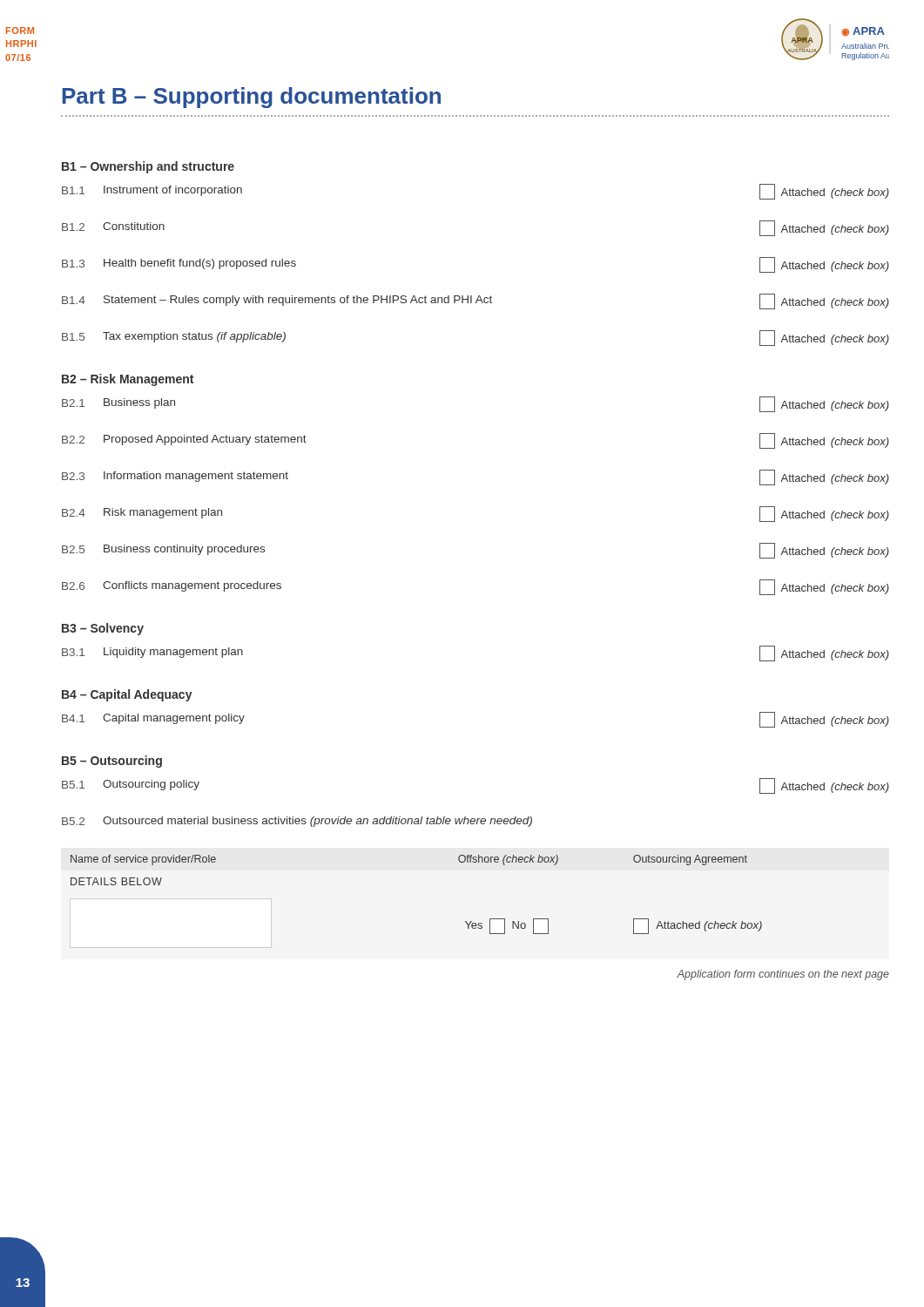Select the list item containing "B3.1 Liquidity management plan Attached"
924x1307 pixels.
coord(179,653)
